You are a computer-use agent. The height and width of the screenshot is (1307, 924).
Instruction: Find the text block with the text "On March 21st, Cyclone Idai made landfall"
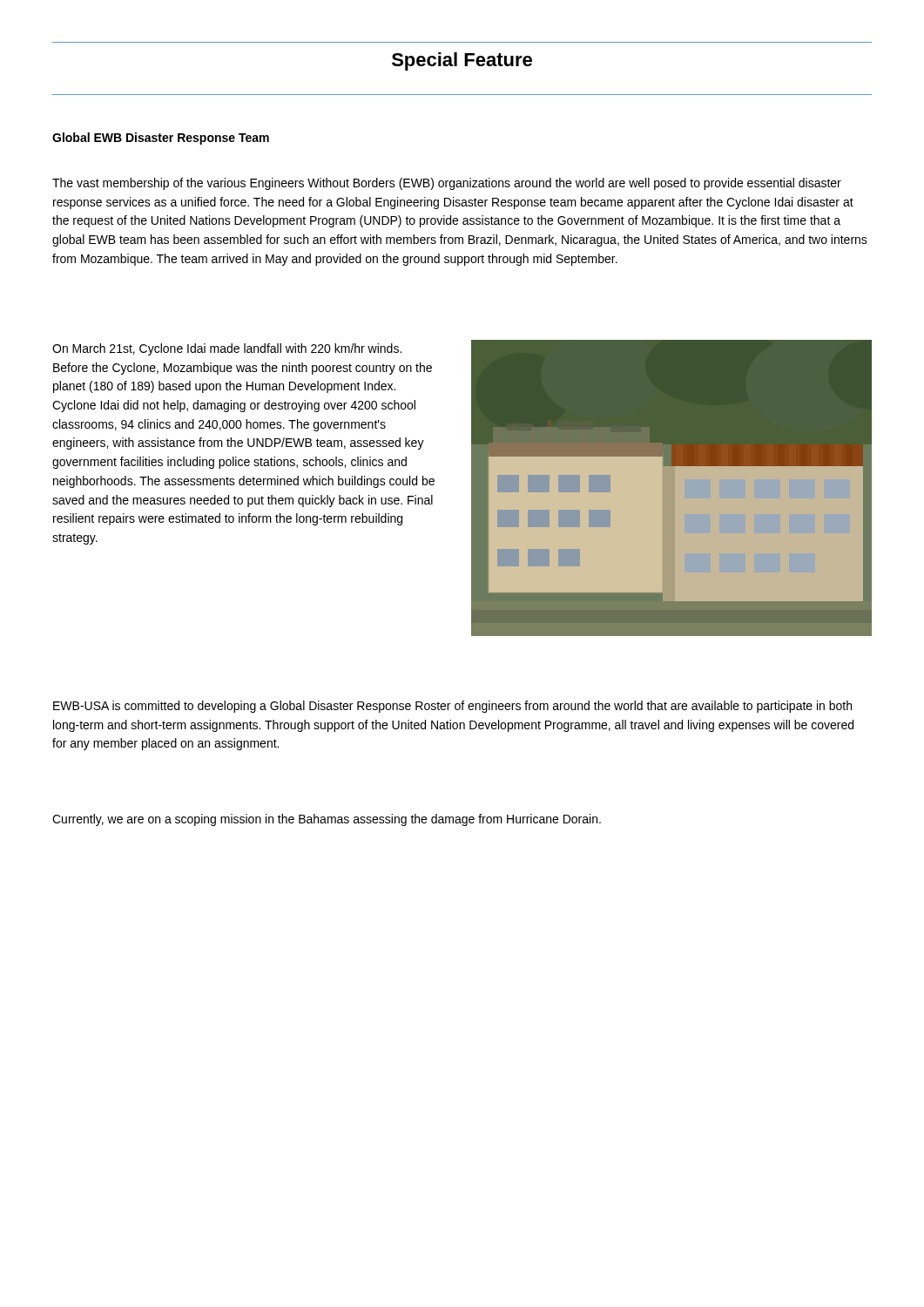pyautogui.click(x=244, y=443)
